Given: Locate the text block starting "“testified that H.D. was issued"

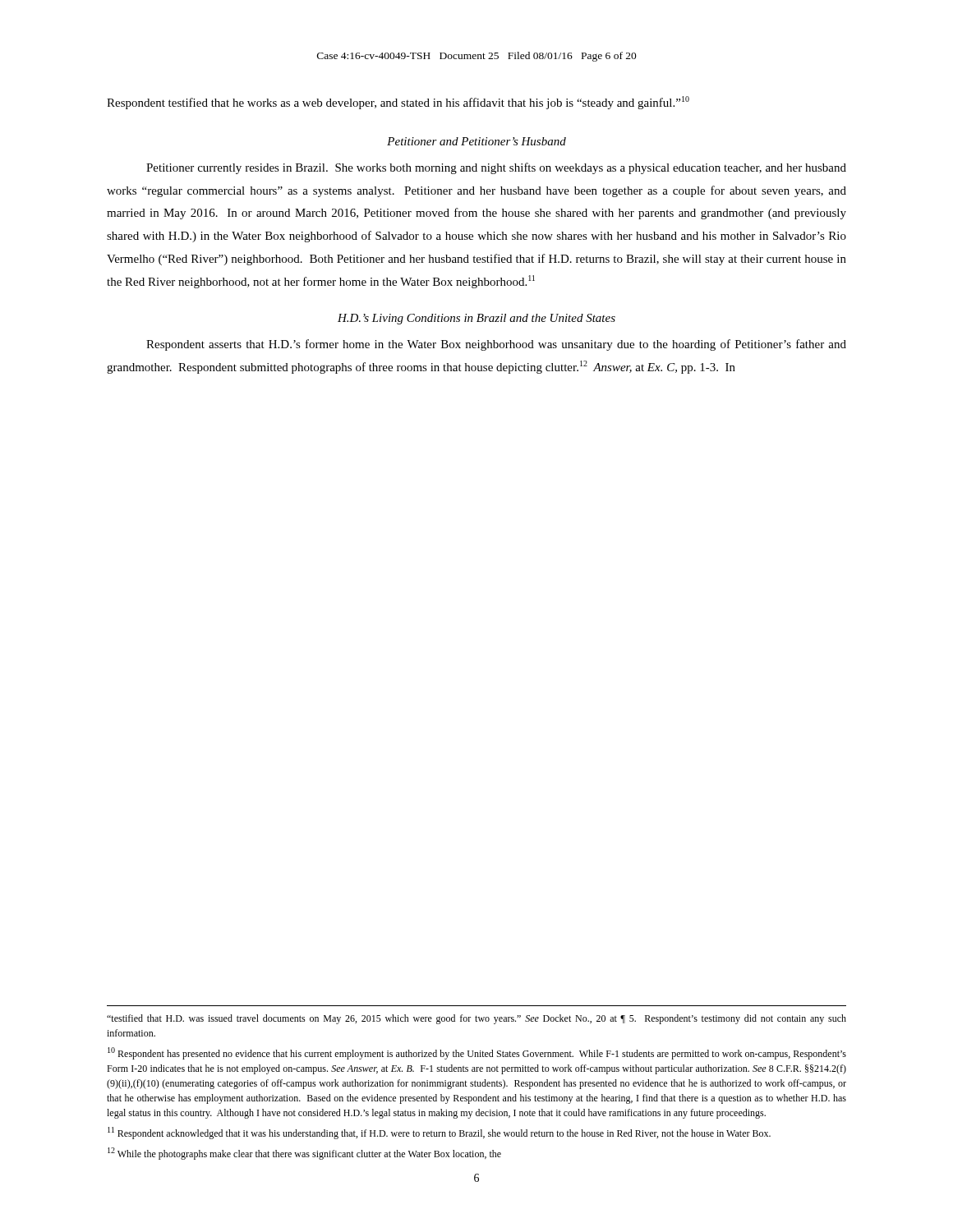Looking at the screenshot, I should (476, 1026).
